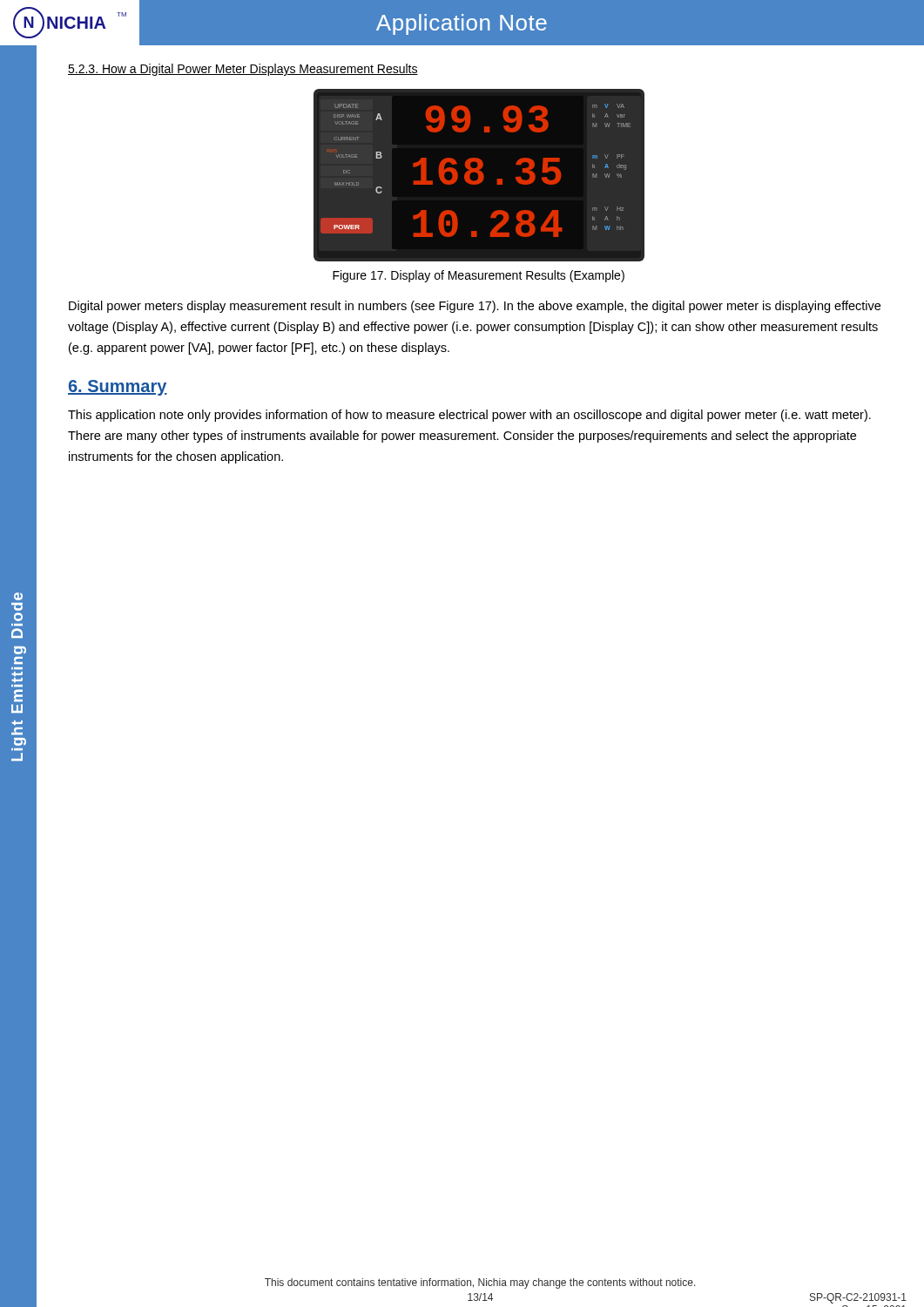
Task: Click where it says "6. Summary"
Action: 117,386
